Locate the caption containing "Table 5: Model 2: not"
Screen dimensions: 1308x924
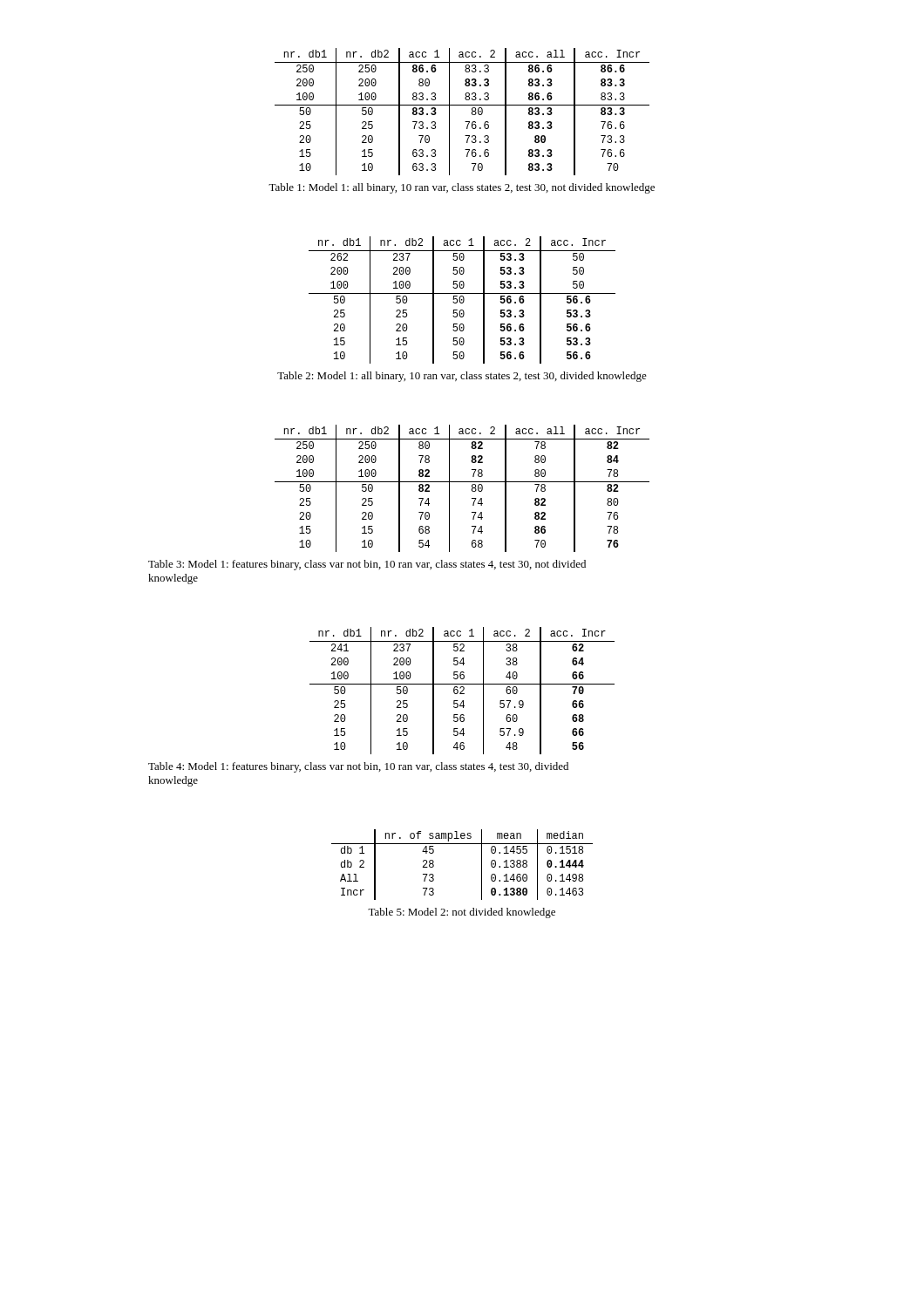coord(462,912)
